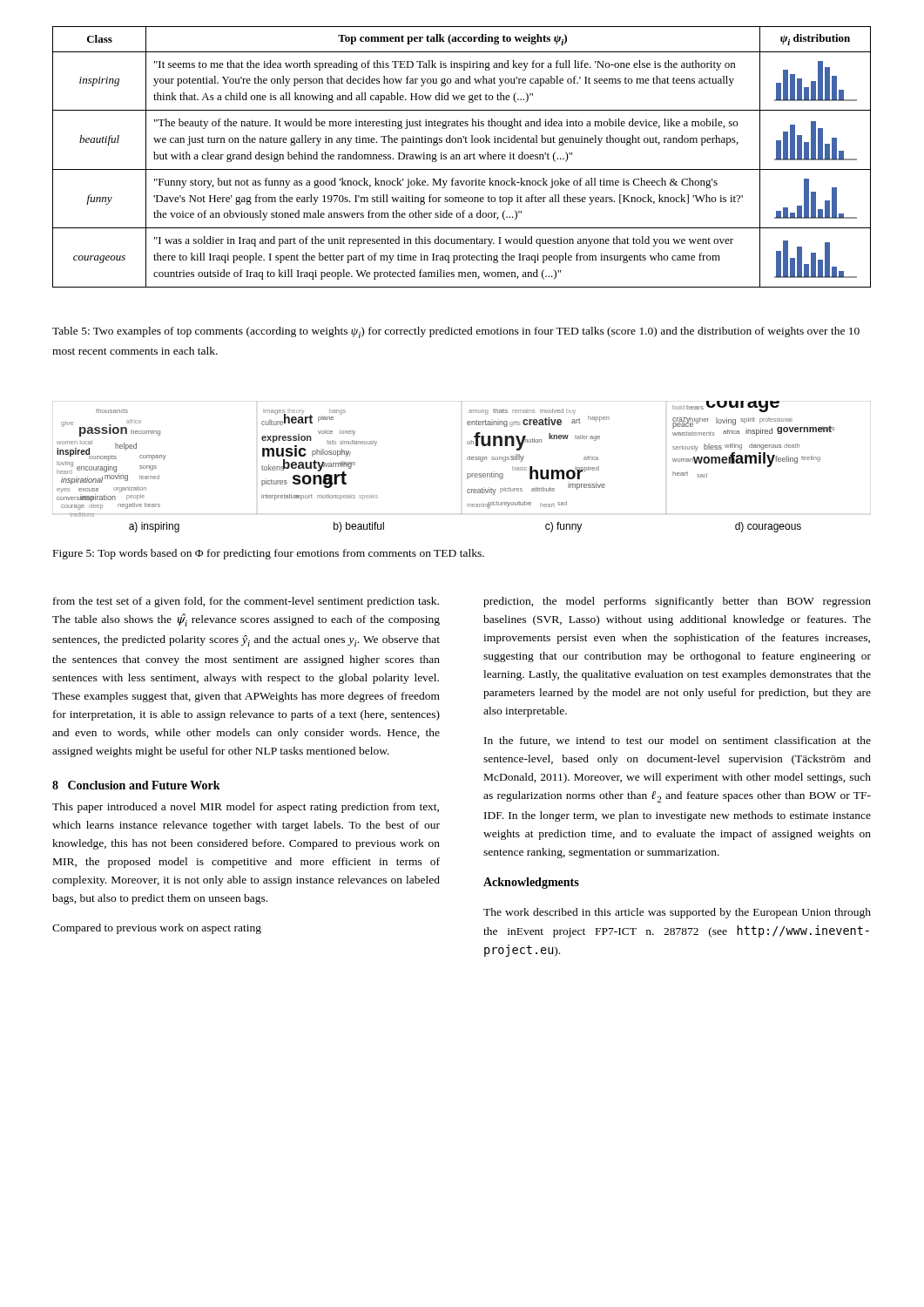
Task: Click on the element starting "prediction, the model performs significantly better"
Action: [677, 777]
